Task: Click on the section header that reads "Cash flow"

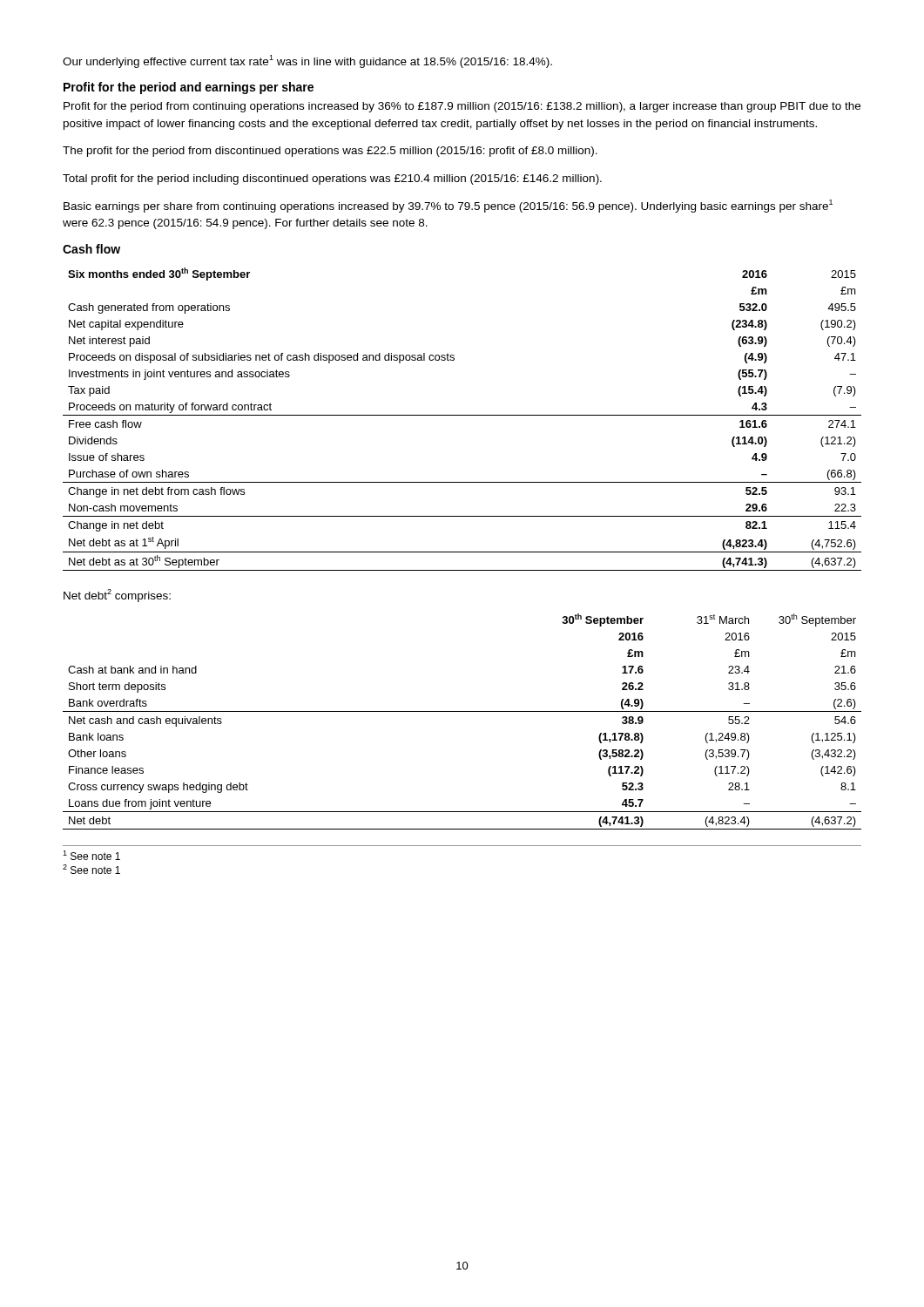Action: (92, 249)
